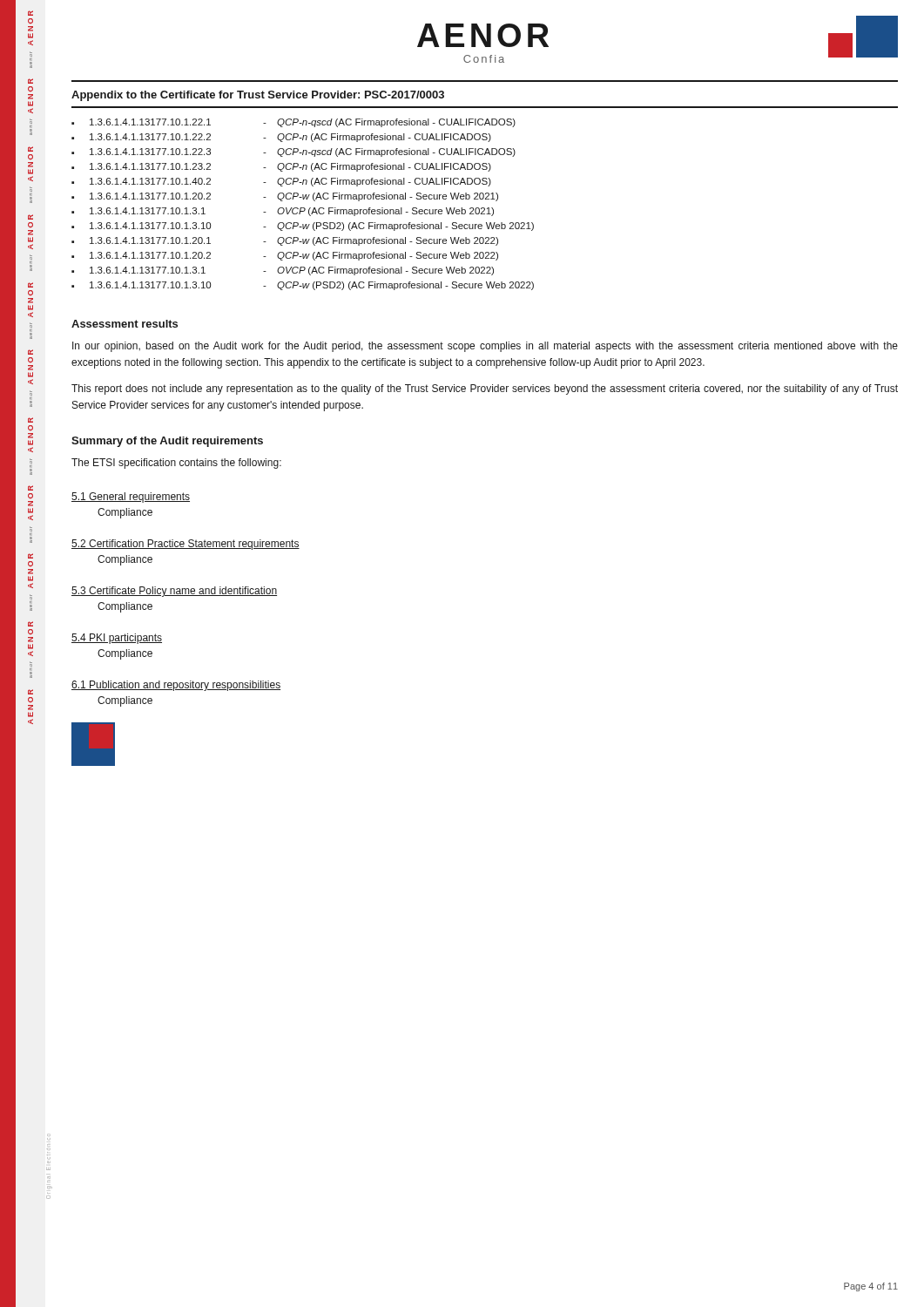The image size is (924, 1307).
Task: Locate the list item that reads "▪ 1.3.6.1.4.1.13177.10.1.23.2 -"
Action: [281, 167]
